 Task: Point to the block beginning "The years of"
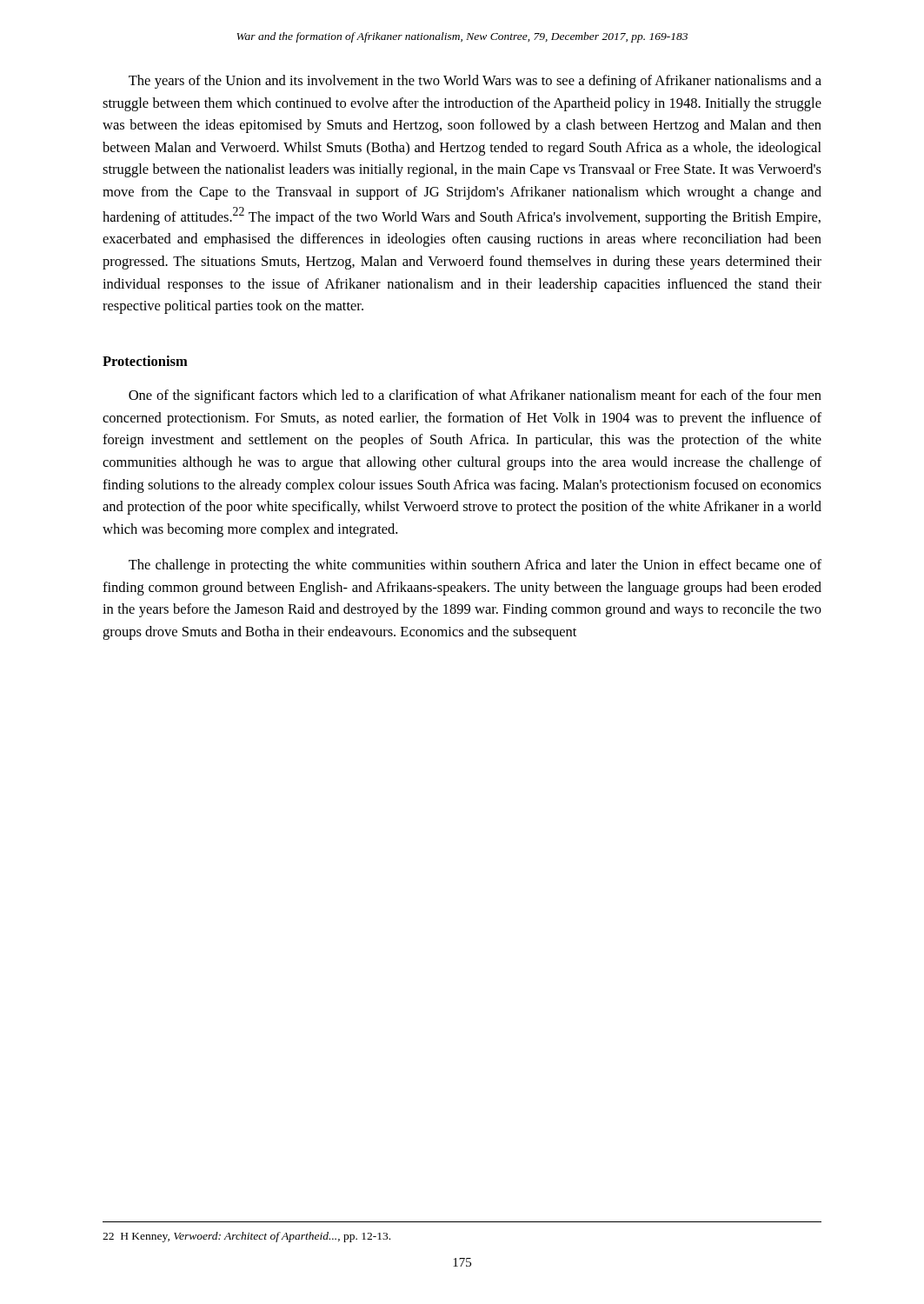(462, 193)
